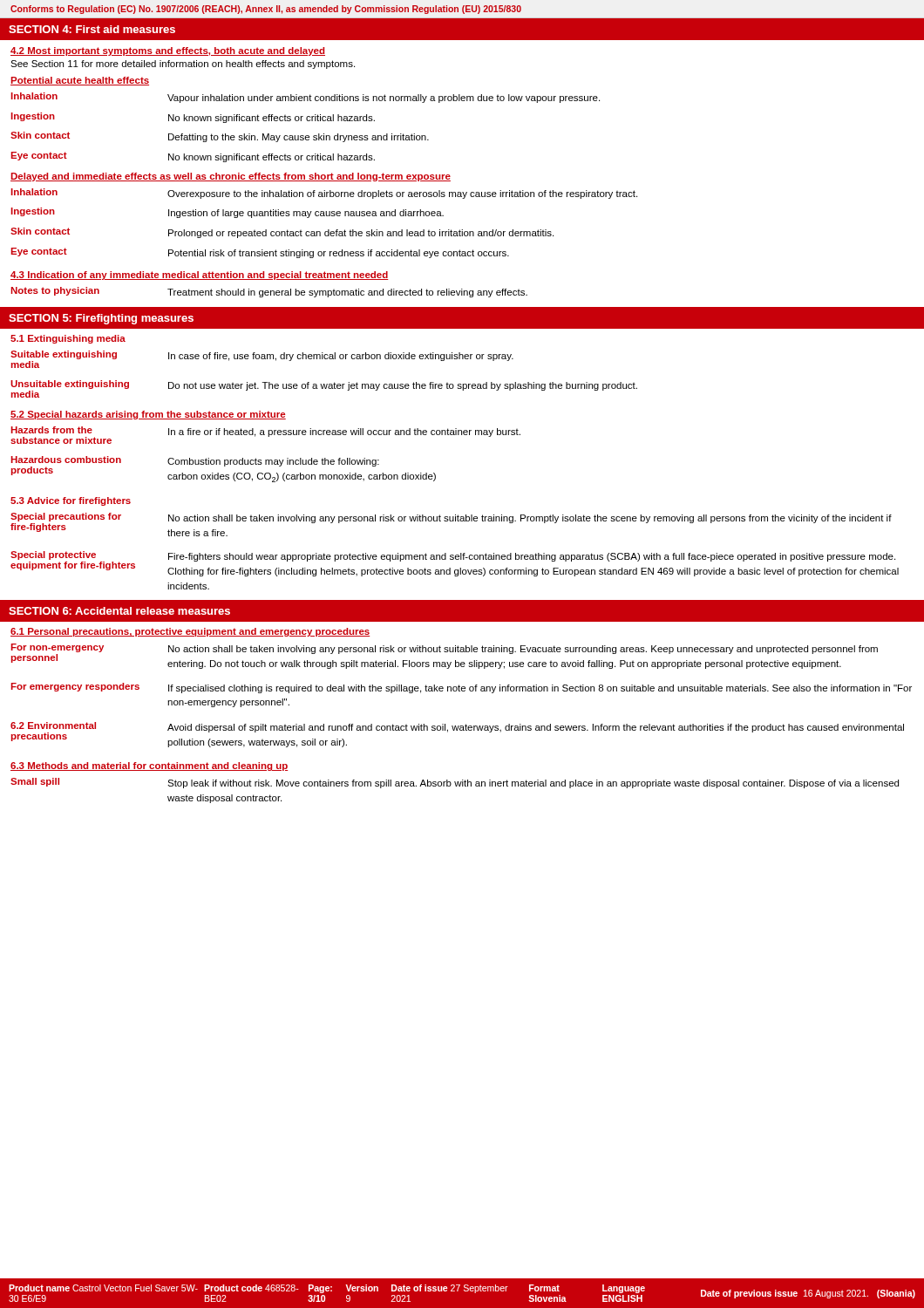Image resolution: width=924 pixels, height=1308 pixels.
Task: Click on the section header with the text "5.2 Special hazards arising from"
Action: pyautogui.click(x=148, y=414)
